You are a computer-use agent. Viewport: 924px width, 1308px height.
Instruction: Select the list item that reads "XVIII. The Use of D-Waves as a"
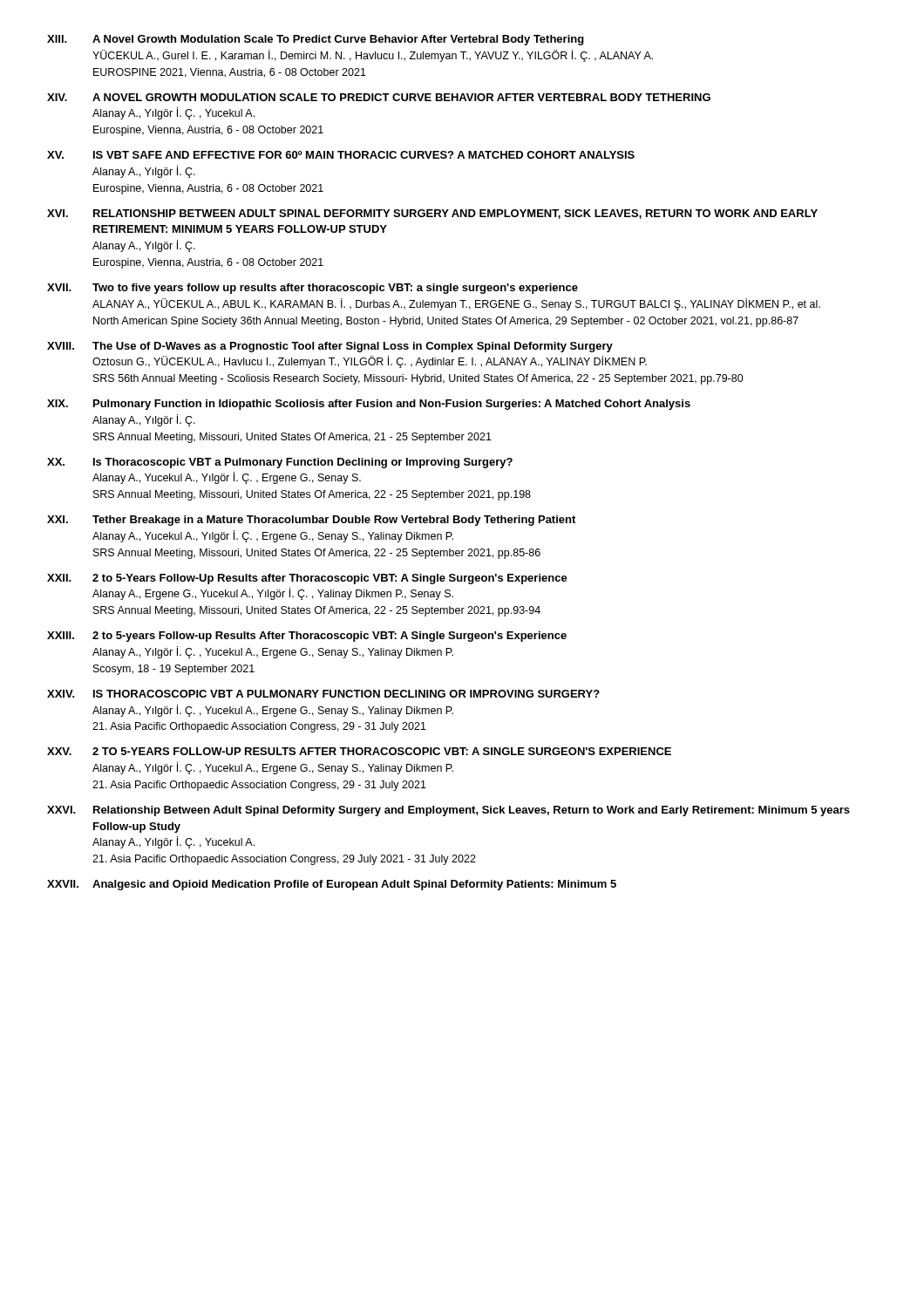click(x=462, y=363)
